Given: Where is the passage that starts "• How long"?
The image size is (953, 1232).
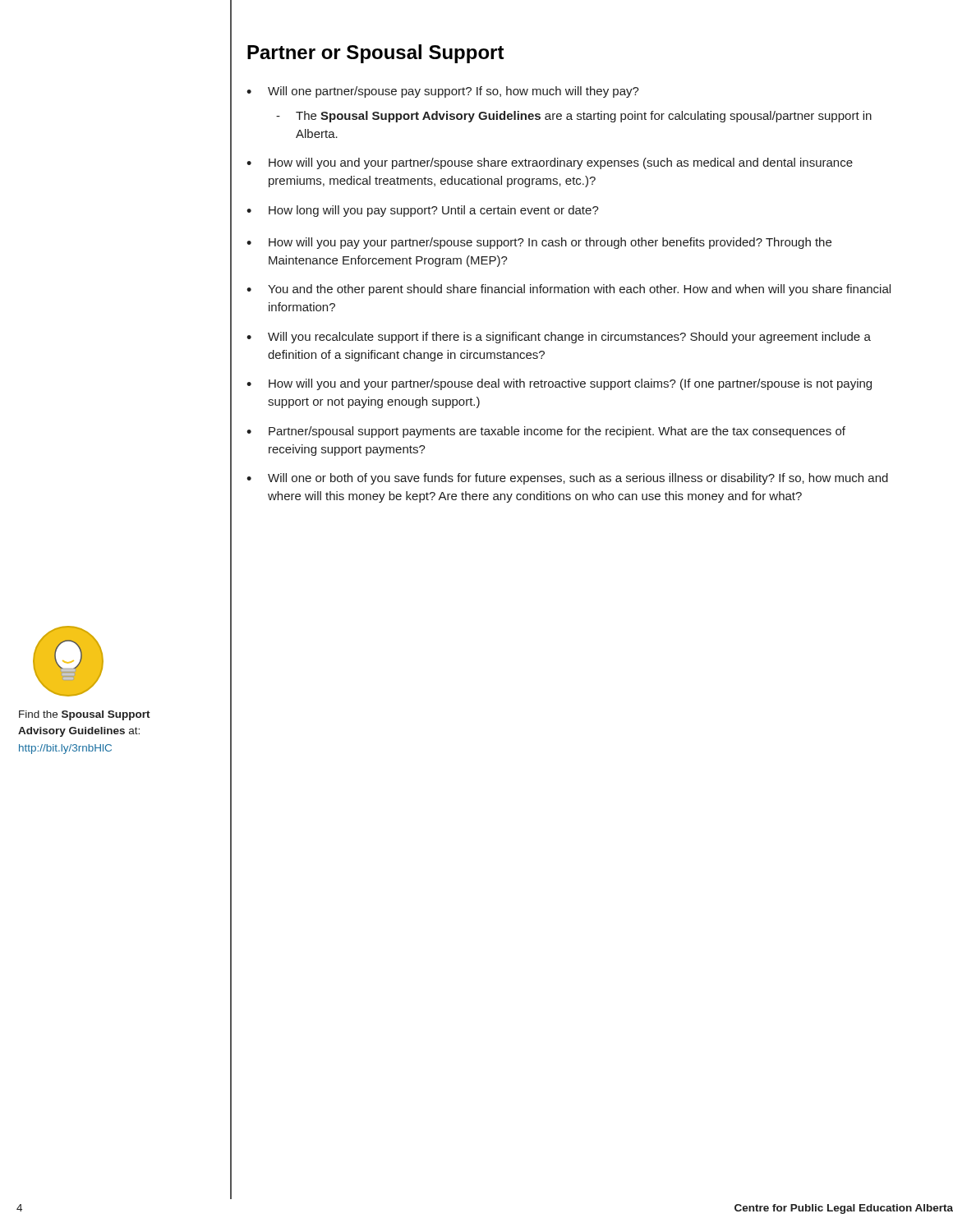Looking at the screenshot, I should 571,211.
